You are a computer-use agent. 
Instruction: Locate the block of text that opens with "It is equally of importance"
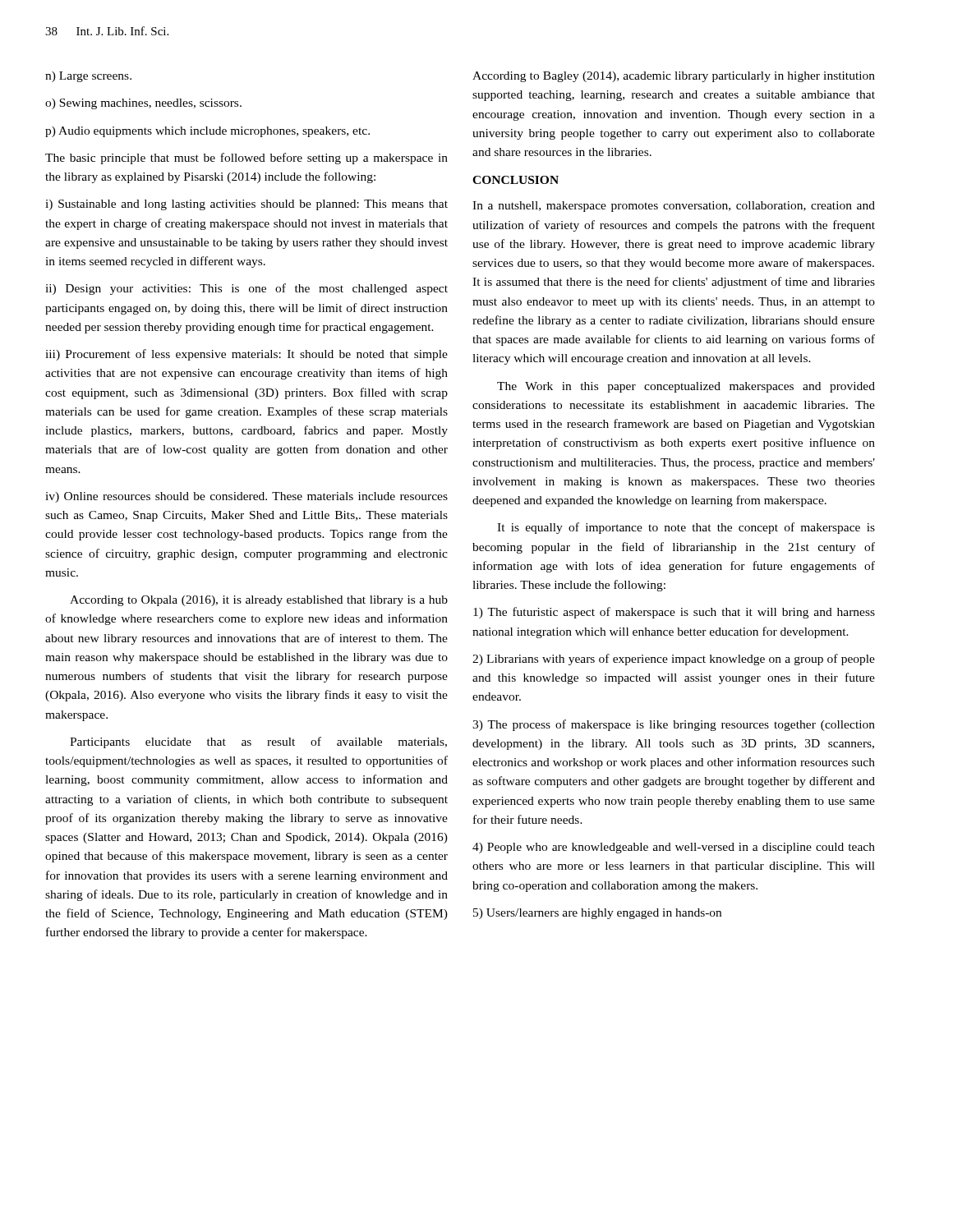pos(674,556)
